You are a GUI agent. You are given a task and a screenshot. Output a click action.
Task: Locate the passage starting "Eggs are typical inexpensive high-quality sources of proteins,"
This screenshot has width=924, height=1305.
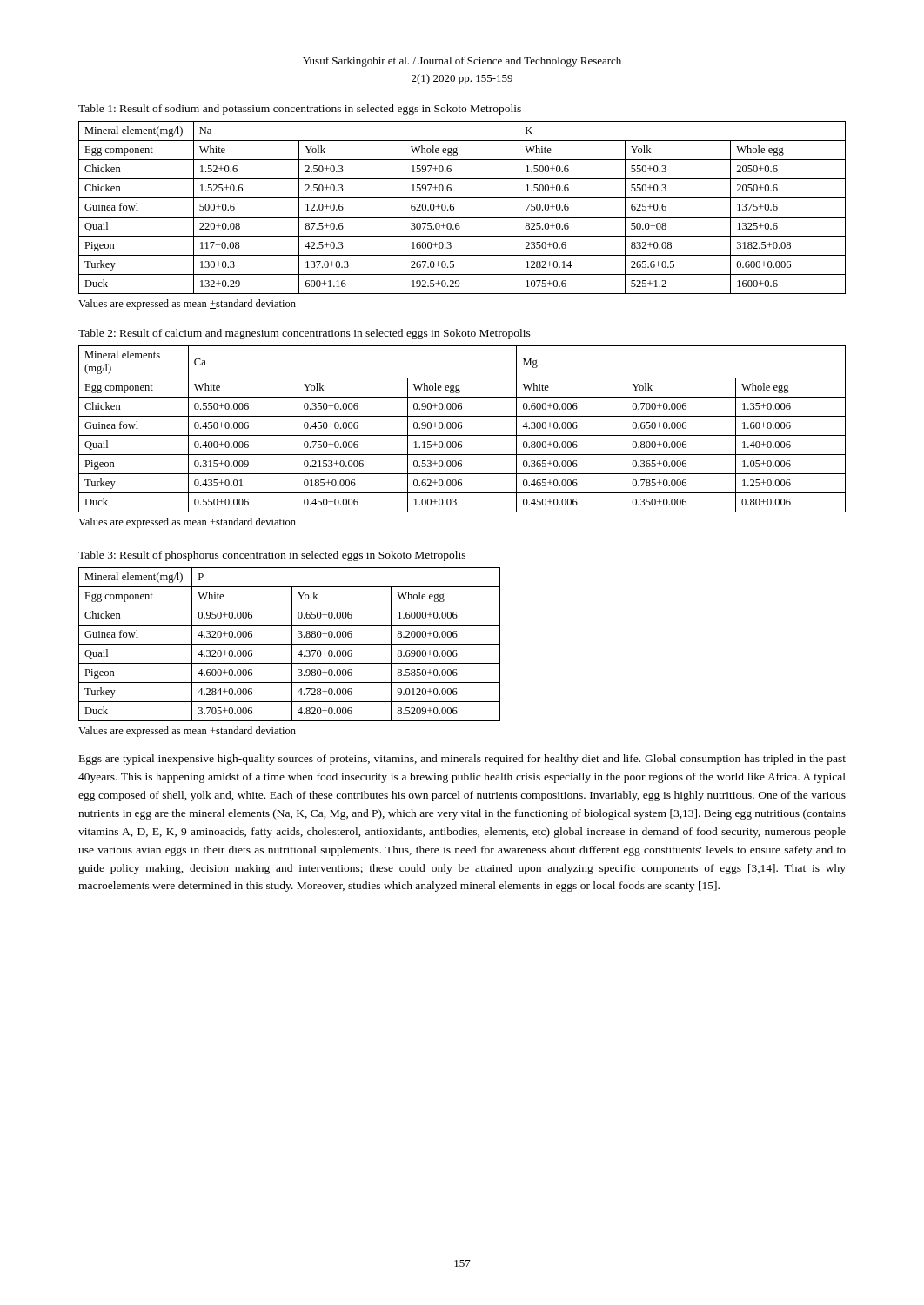(462, 822)
